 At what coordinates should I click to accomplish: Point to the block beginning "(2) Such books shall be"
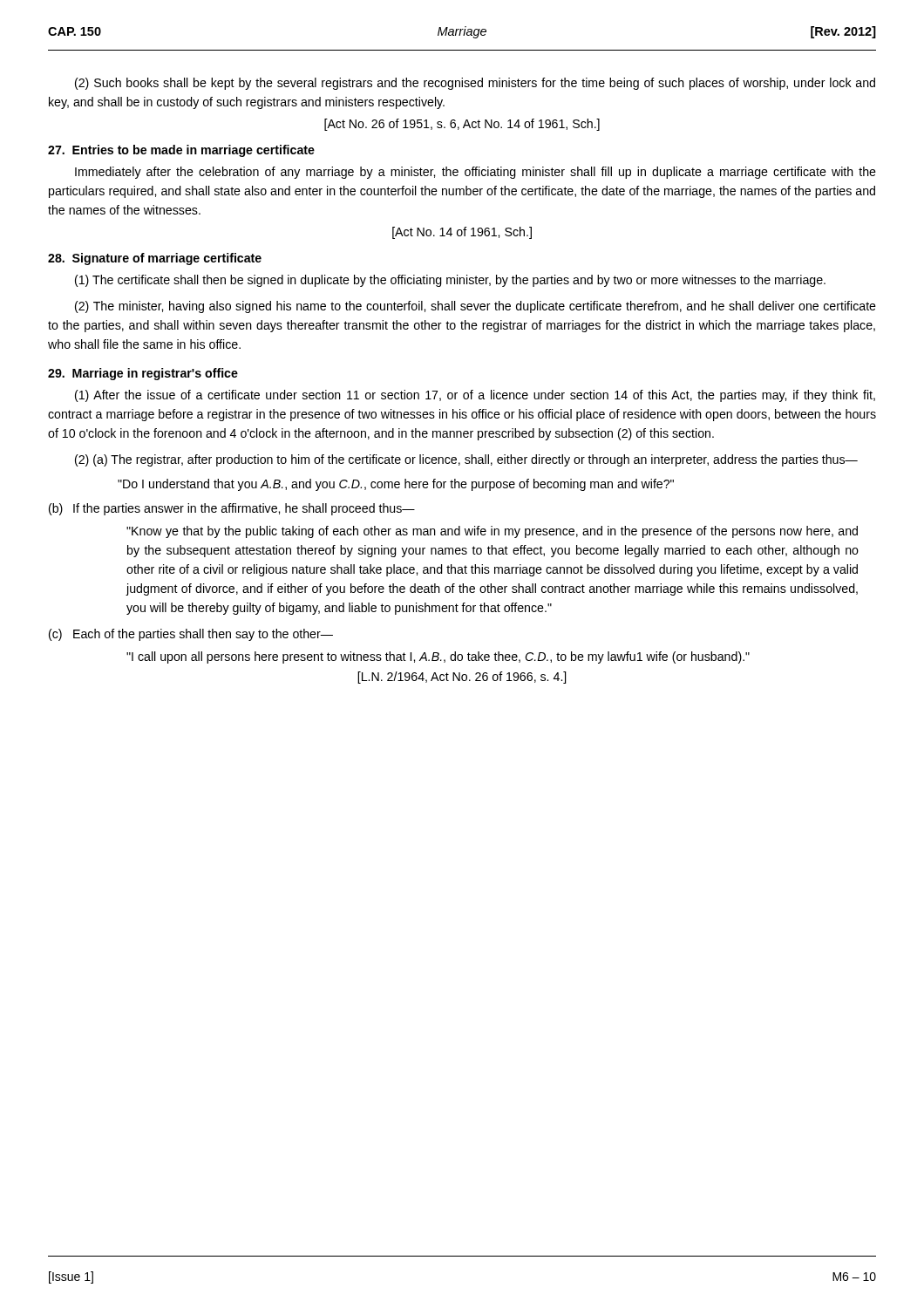click(x=462, y=92)
